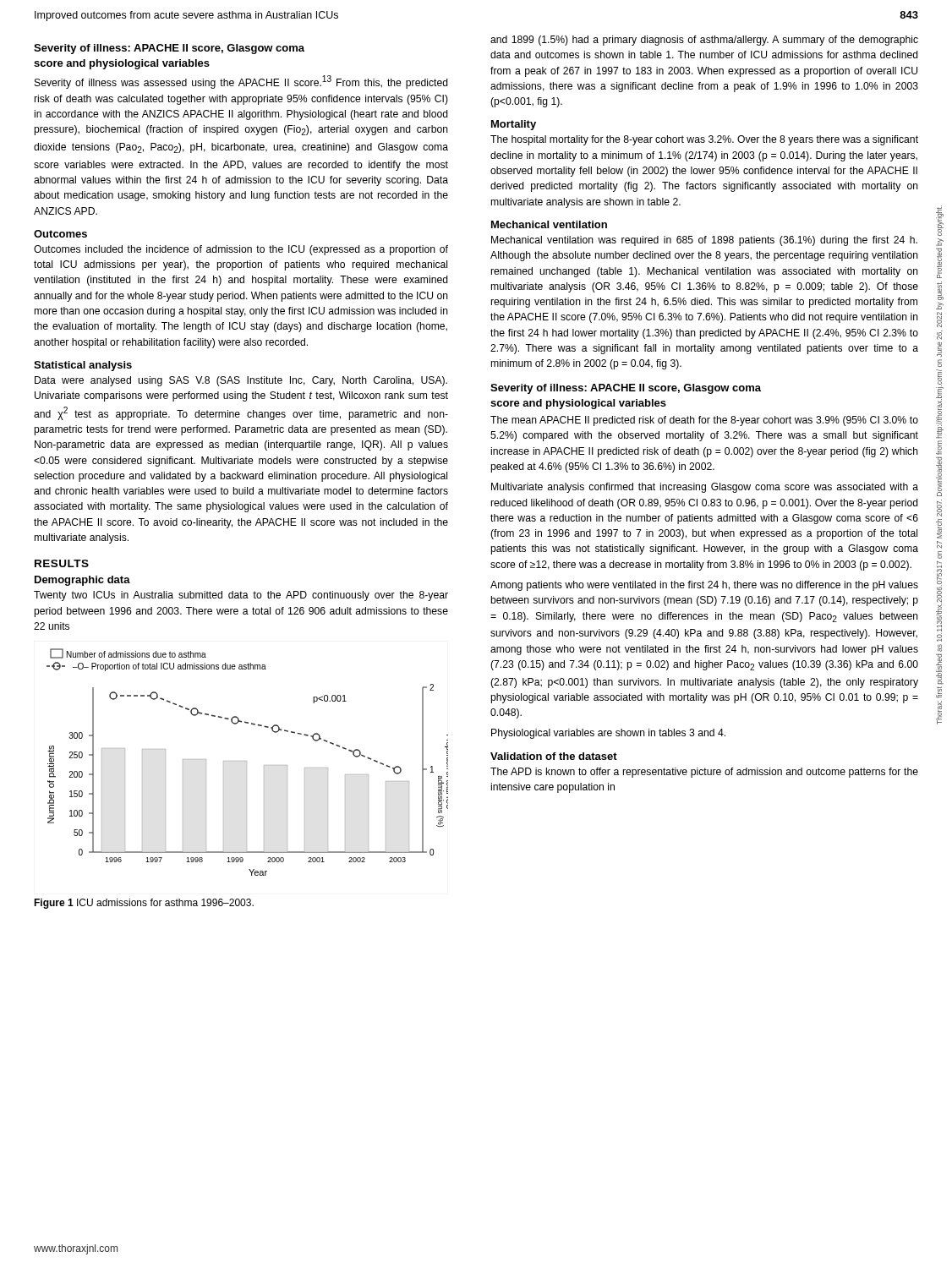Click where it says "Demographic data"

(x=82, y=580)
